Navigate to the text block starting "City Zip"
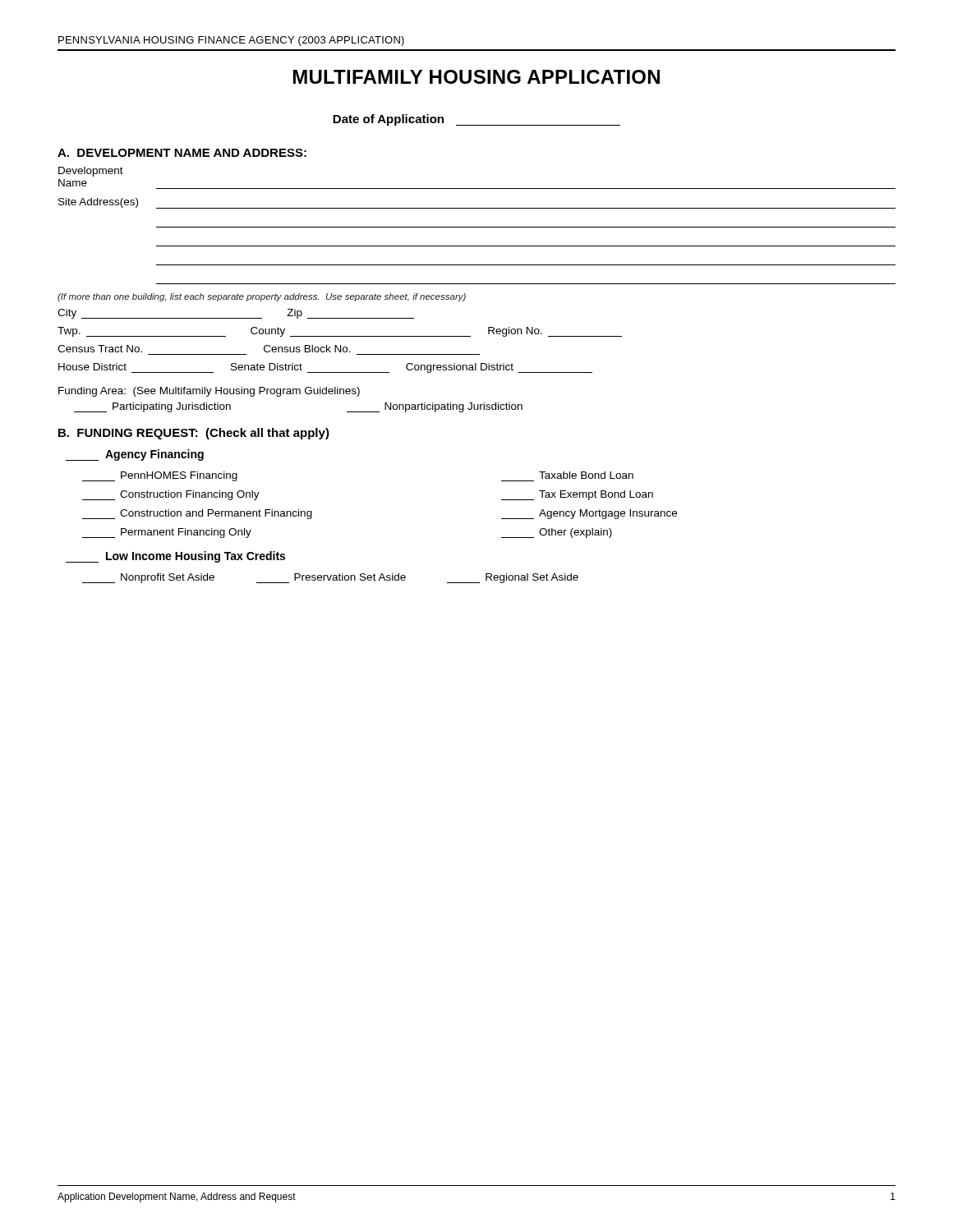Screen dimensions: 1232x953 (x=236, y=312)
